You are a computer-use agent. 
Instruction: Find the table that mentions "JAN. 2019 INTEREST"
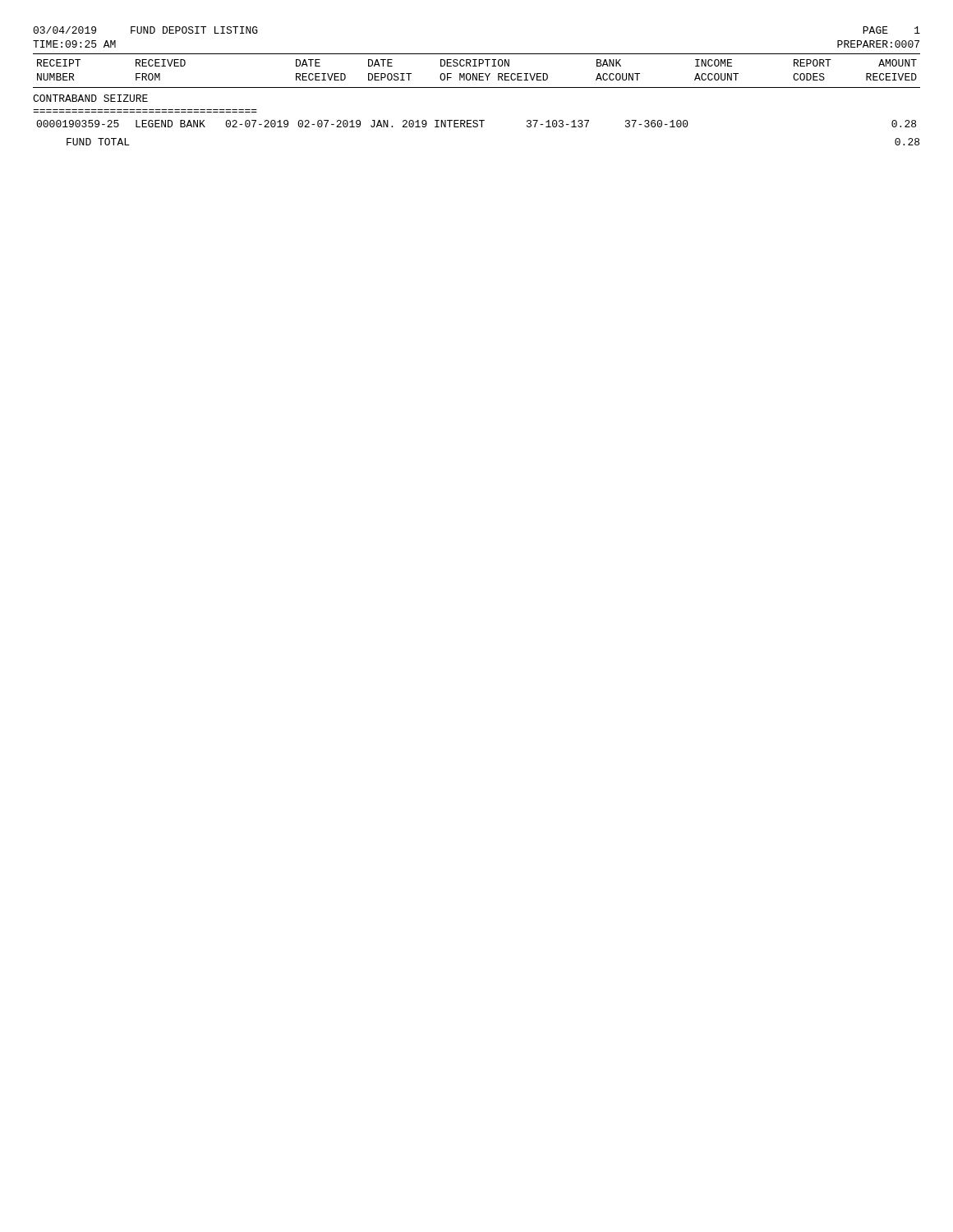coord(476,124)
